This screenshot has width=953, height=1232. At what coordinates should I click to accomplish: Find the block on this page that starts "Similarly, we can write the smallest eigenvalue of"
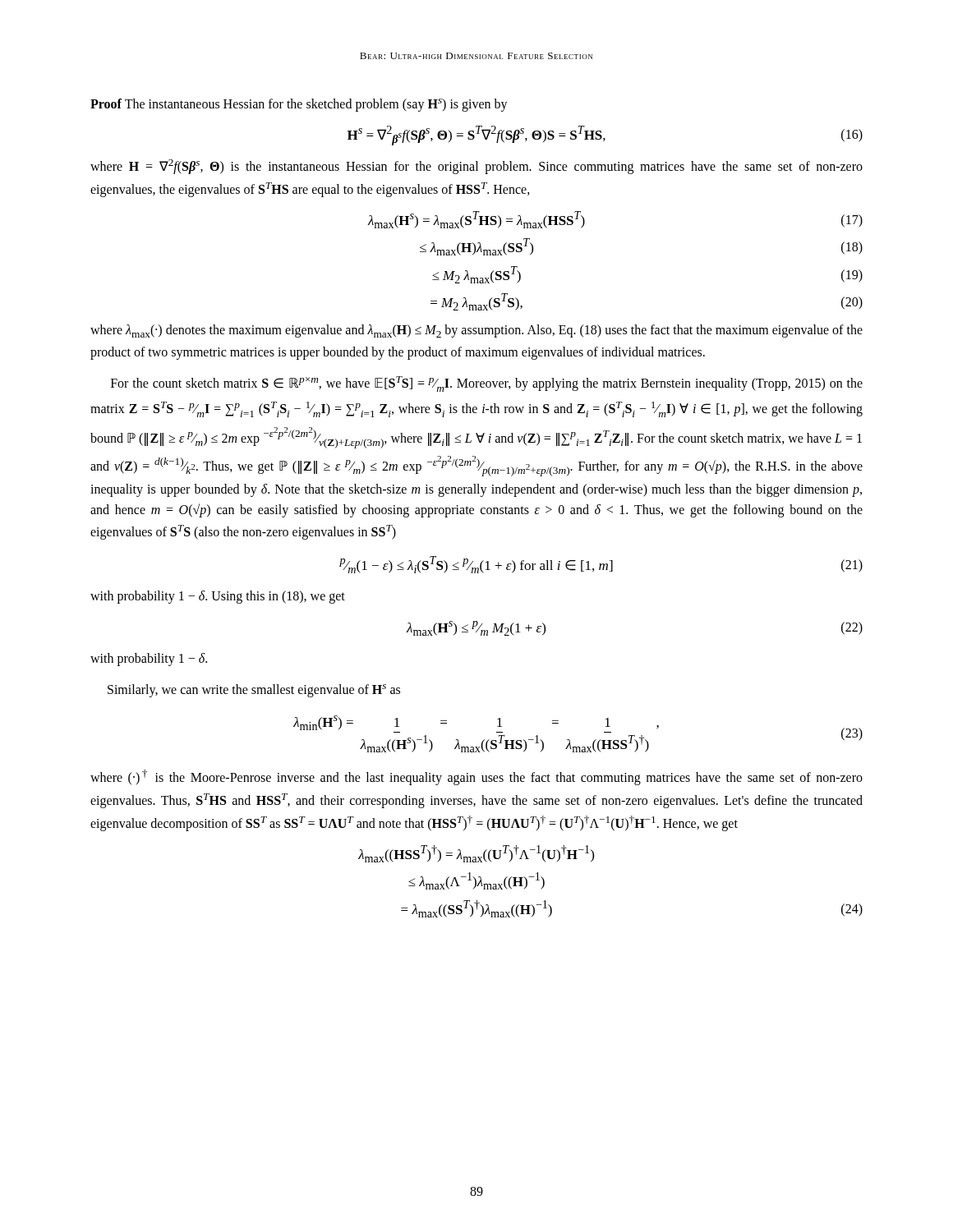point(246,688)
